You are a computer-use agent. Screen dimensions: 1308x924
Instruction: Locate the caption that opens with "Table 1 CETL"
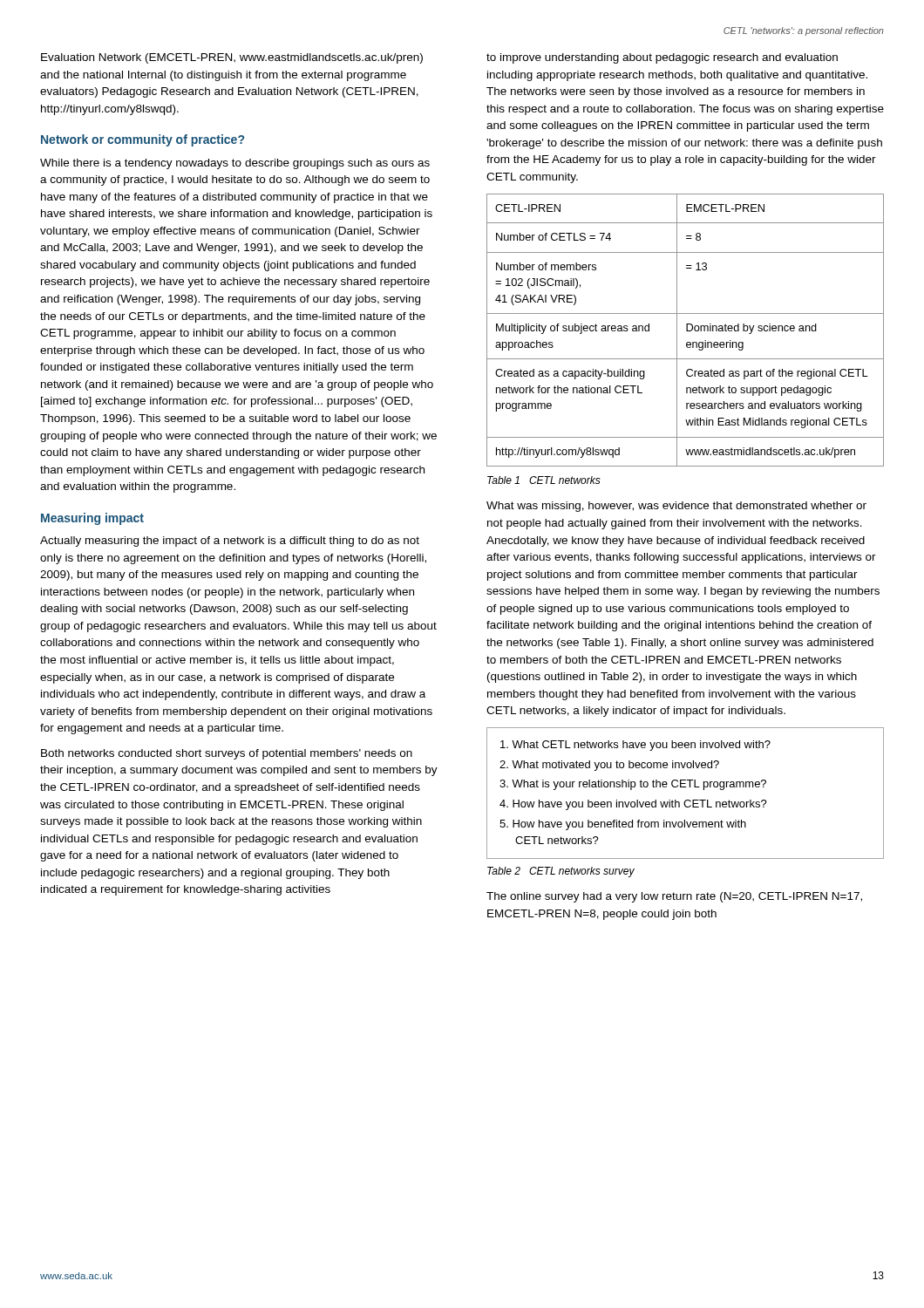click(543, 480)
